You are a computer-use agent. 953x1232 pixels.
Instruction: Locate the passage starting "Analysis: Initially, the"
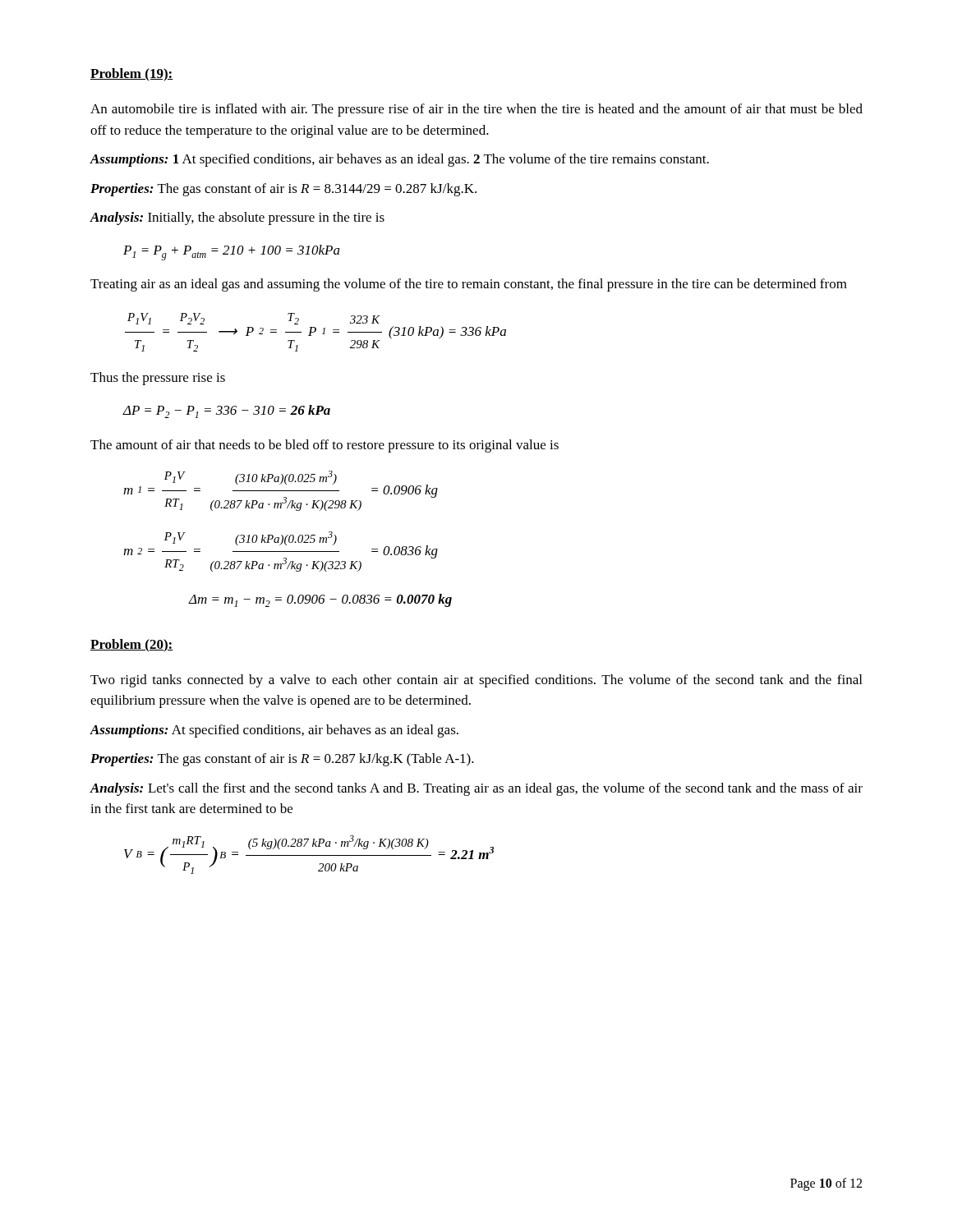237,217
